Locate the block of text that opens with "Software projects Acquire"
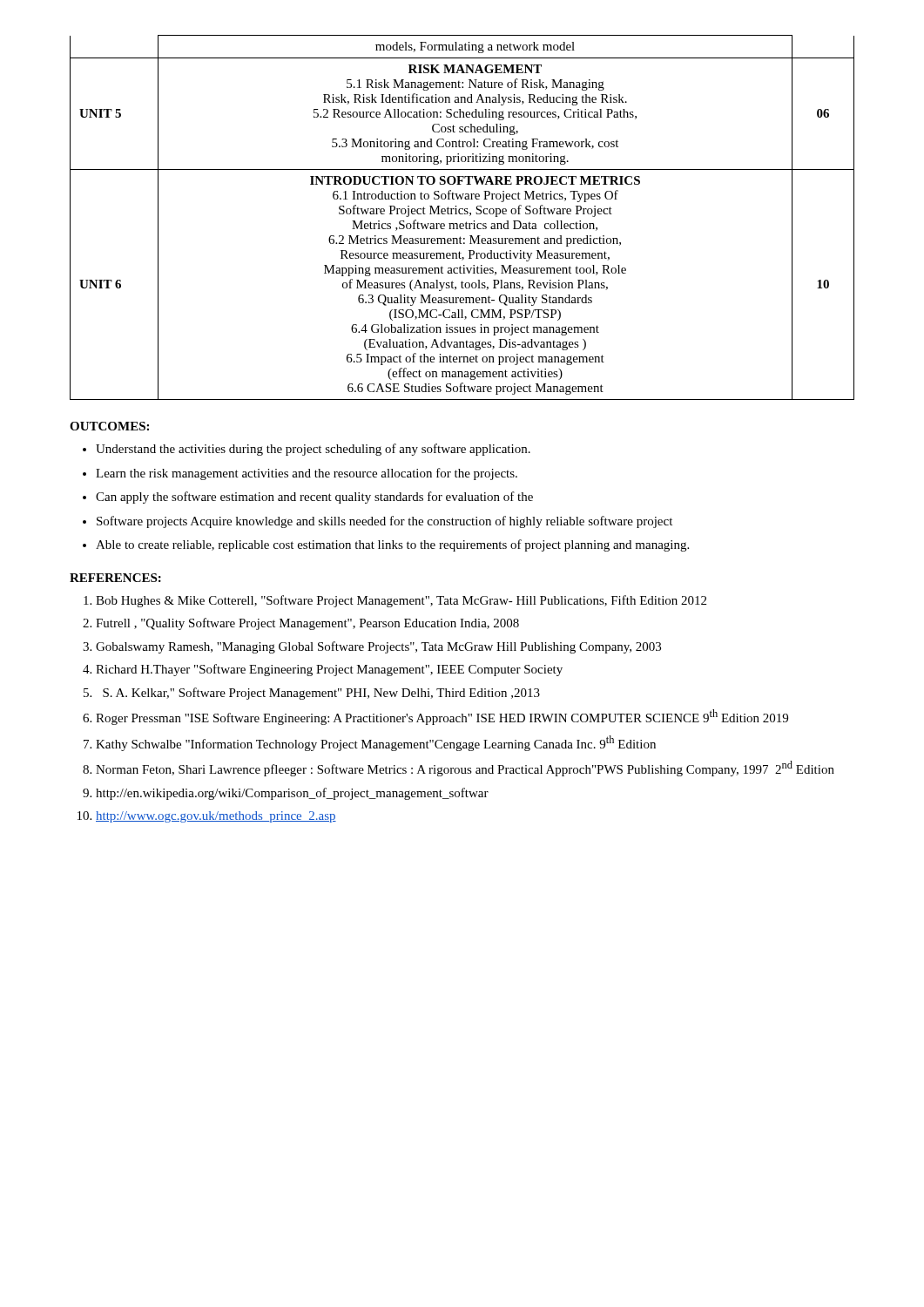 (384, 521)
